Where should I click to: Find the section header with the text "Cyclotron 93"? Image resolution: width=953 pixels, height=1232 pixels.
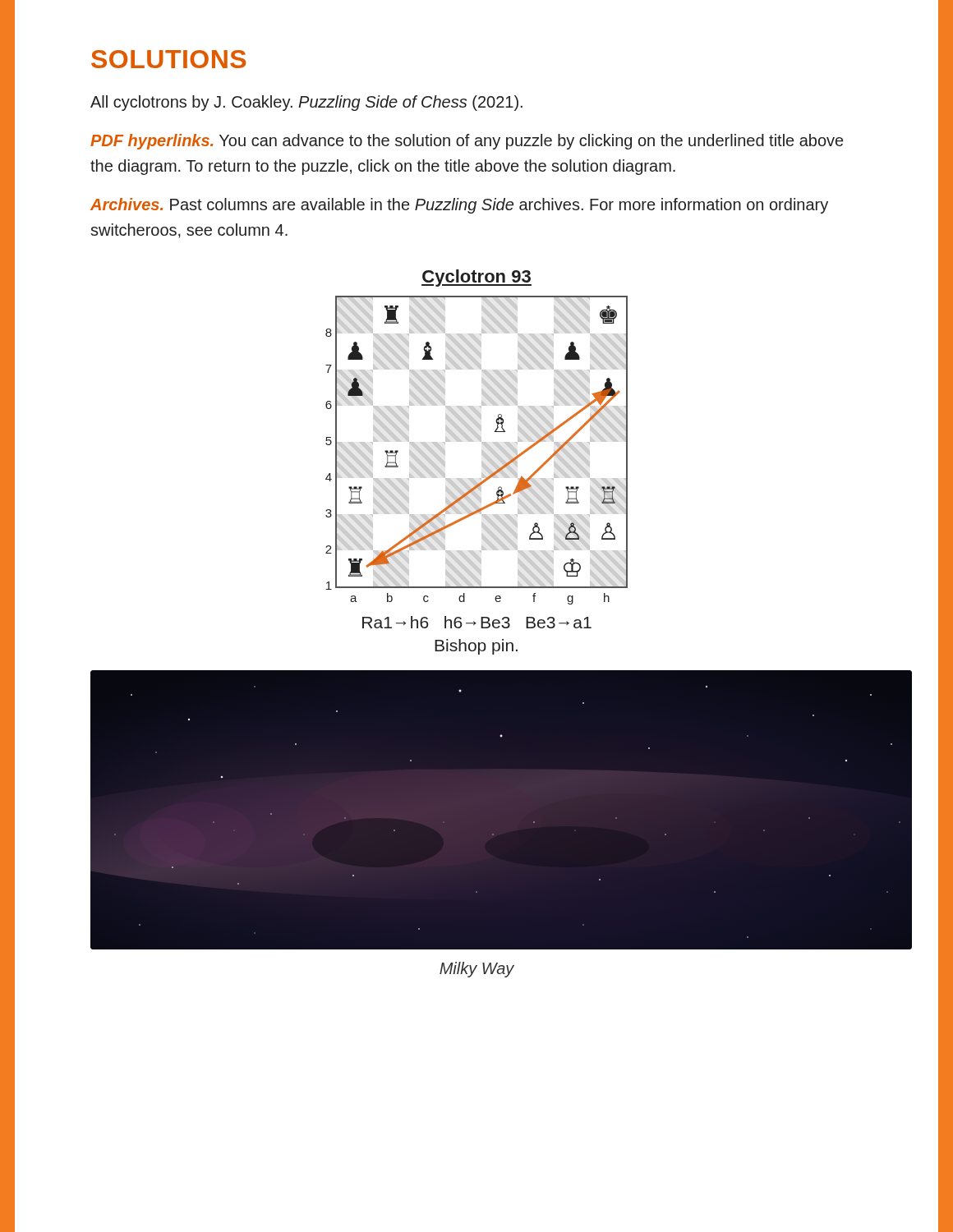[x=476, y=276]
